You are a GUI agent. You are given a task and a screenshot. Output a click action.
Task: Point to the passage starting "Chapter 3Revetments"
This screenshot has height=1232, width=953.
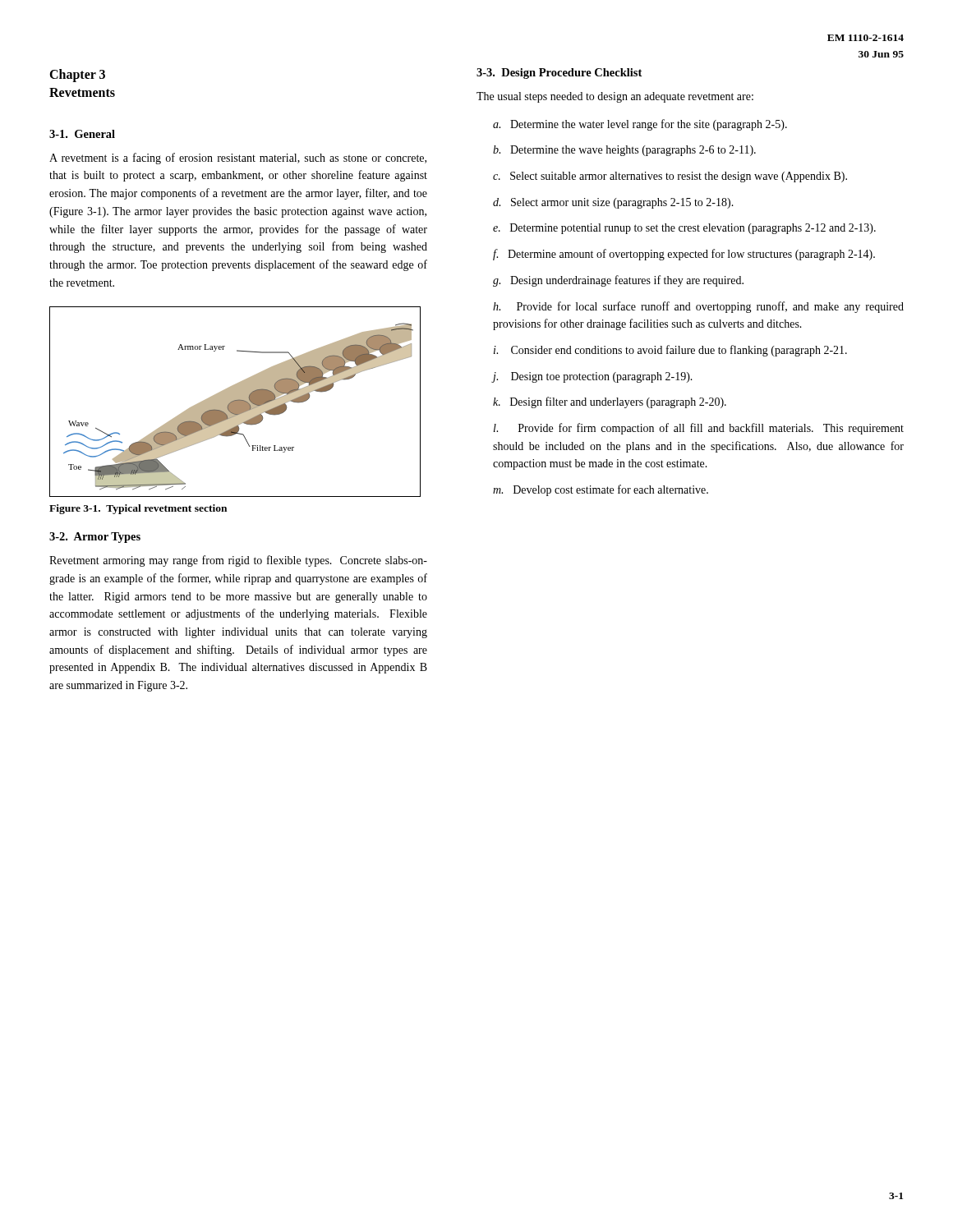point(82,84)
